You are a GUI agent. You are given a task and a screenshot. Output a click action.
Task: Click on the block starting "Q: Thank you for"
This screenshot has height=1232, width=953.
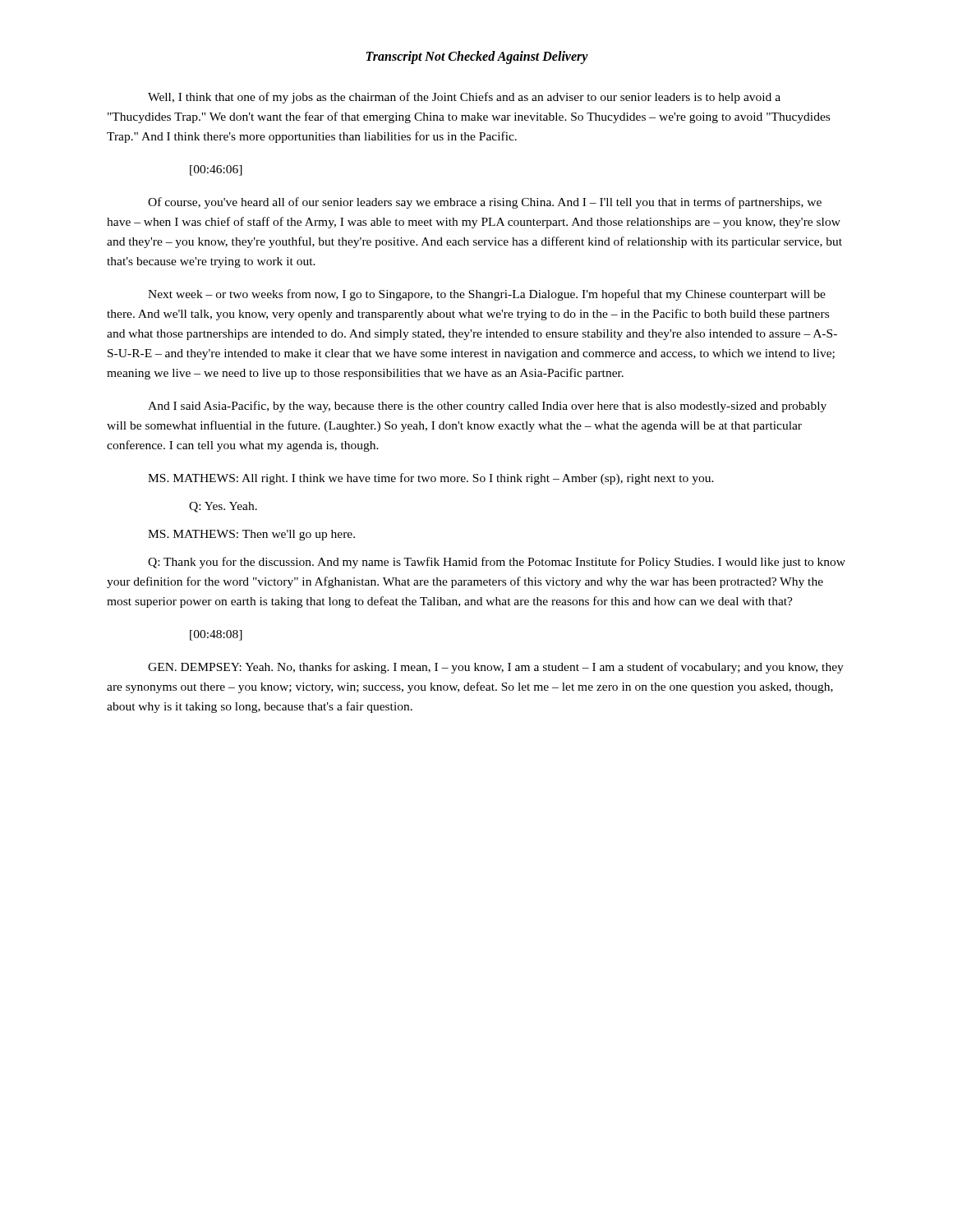pyautogui.click(x=476, y=581)
